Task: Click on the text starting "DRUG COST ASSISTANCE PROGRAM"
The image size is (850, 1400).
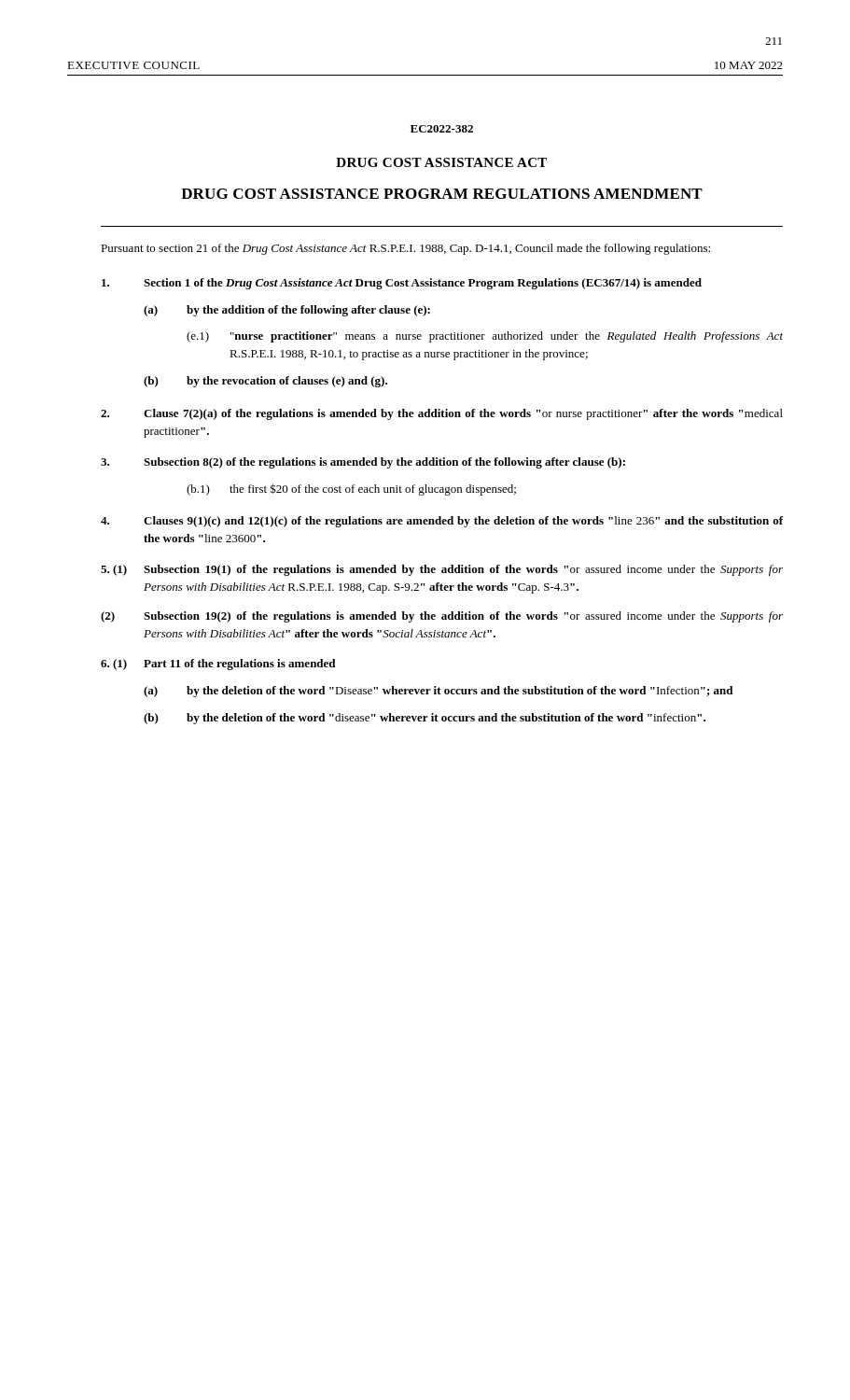Action: [442, 194]
